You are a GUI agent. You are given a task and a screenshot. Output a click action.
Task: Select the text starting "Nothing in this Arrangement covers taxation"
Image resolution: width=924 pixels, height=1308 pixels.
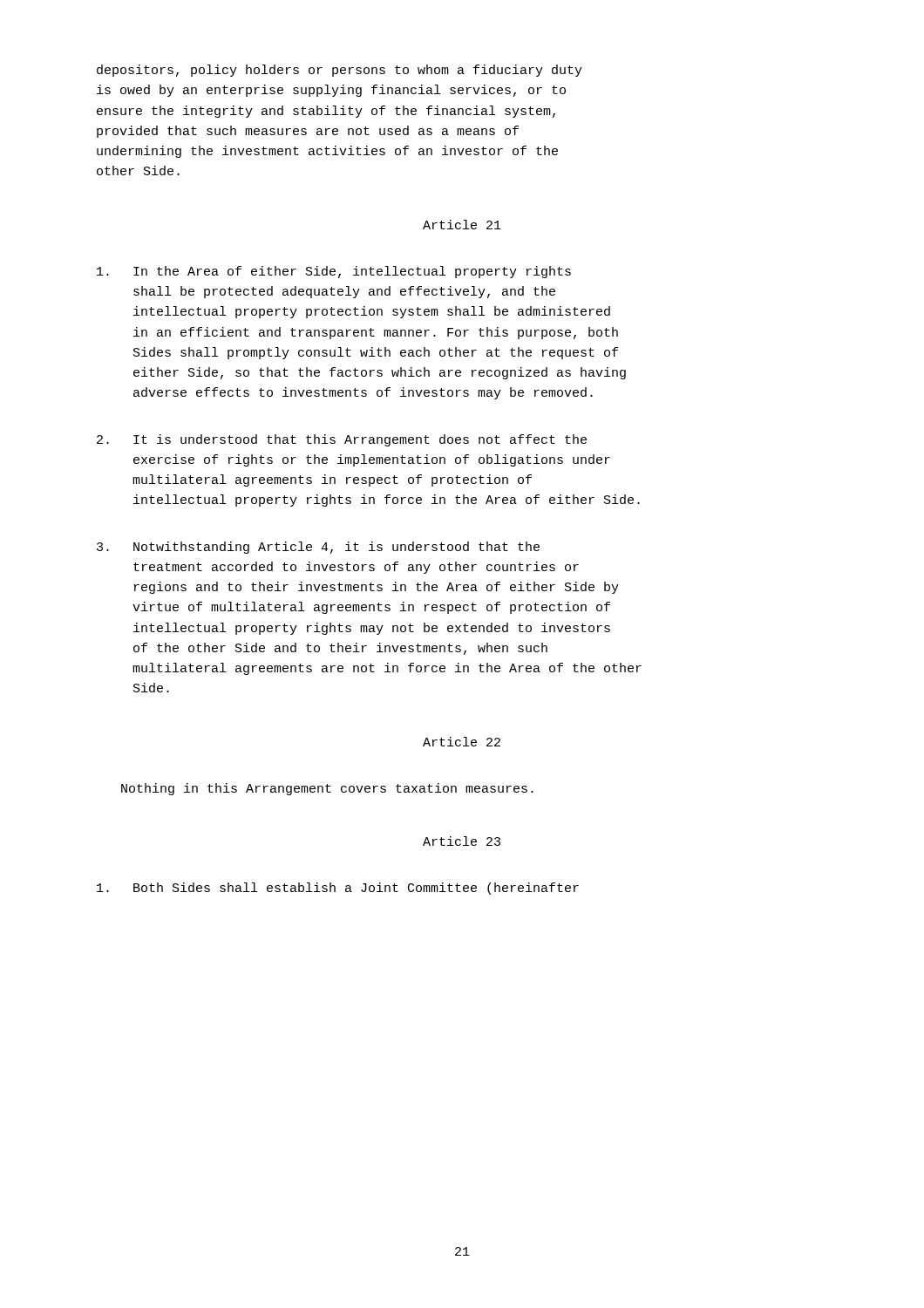coord(328,789)
